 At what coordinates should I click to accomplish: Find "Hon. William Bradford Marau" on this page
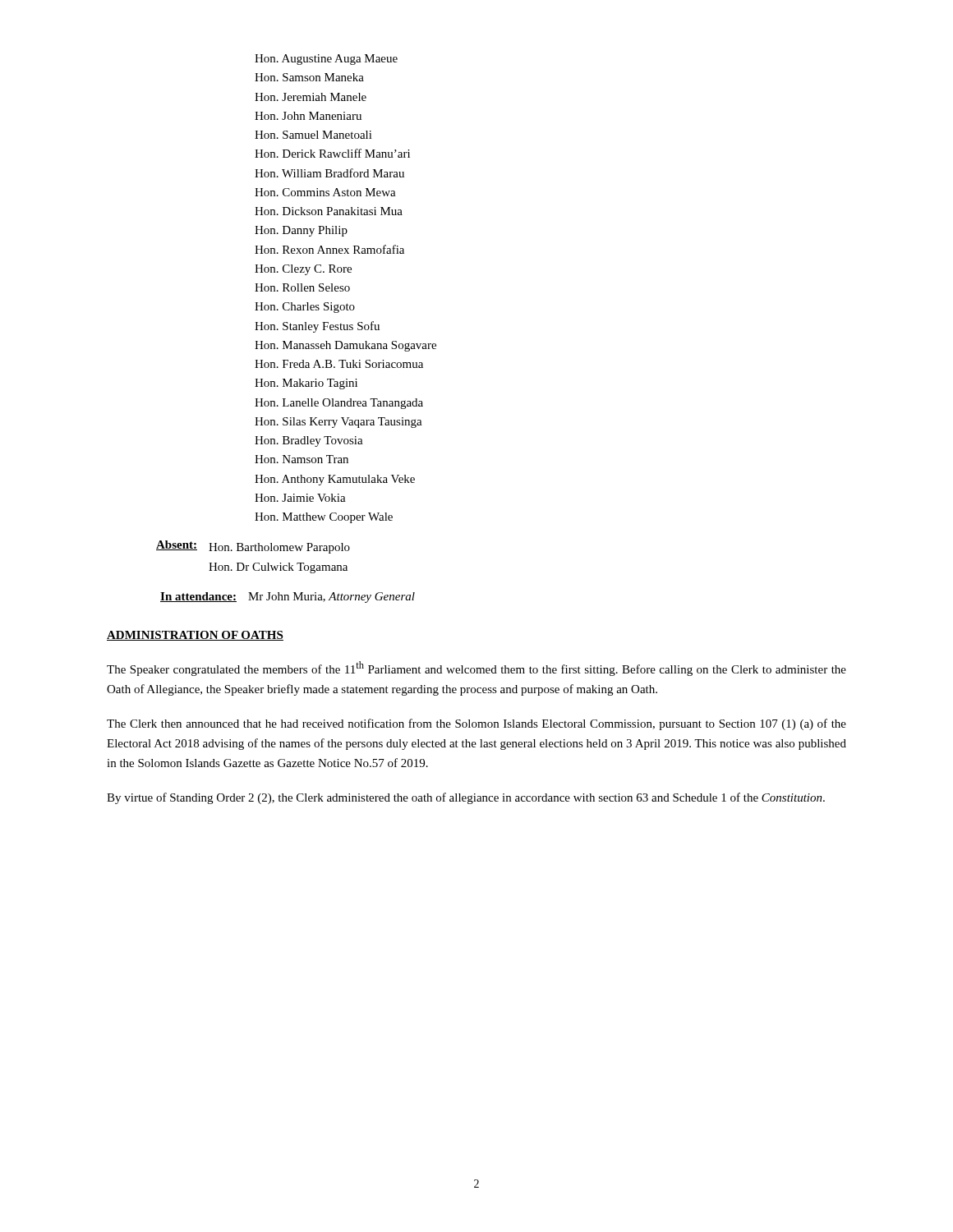pos(330,173)
